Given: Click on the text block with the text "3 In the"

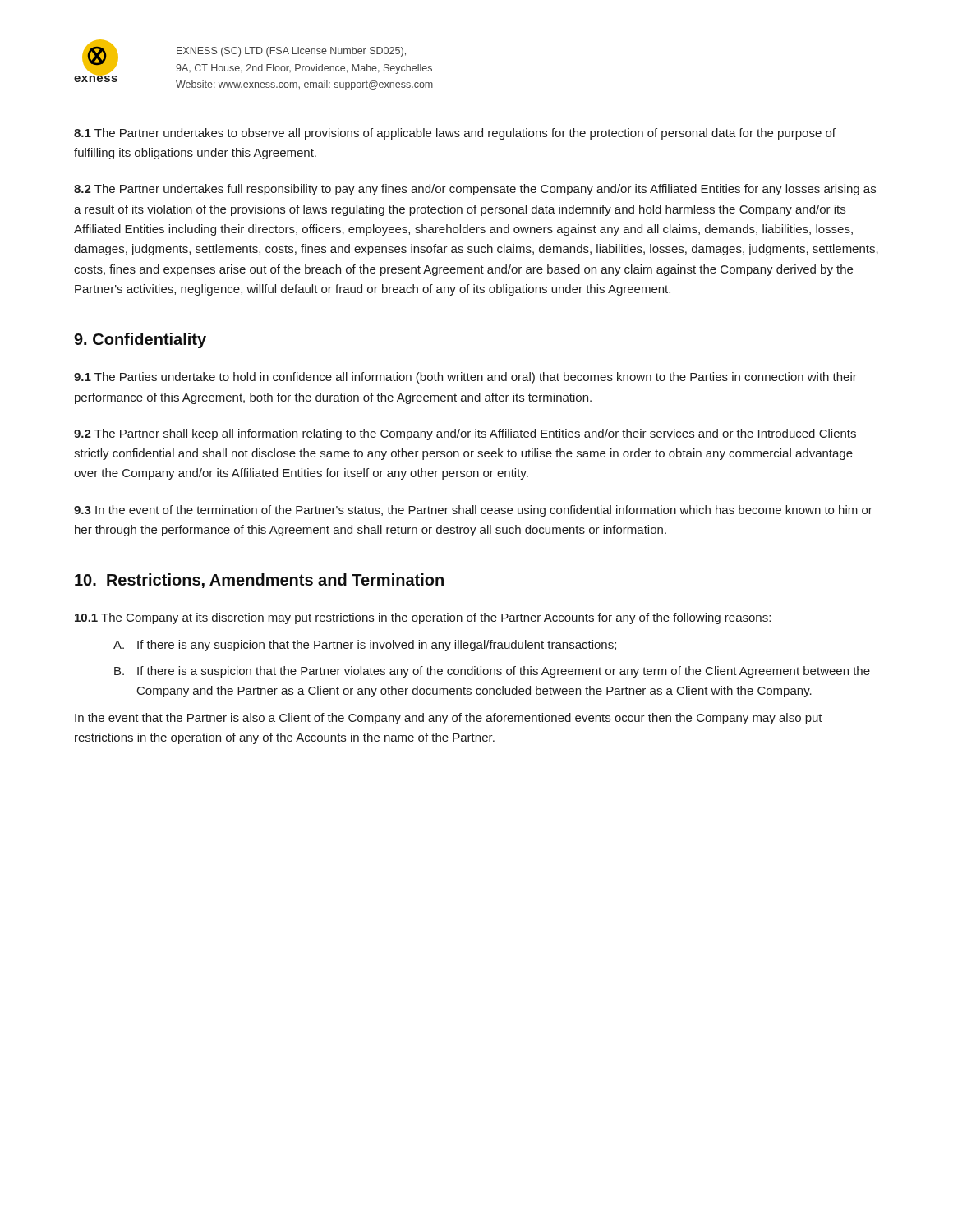Looking at the screenshot, I should 473,519.
